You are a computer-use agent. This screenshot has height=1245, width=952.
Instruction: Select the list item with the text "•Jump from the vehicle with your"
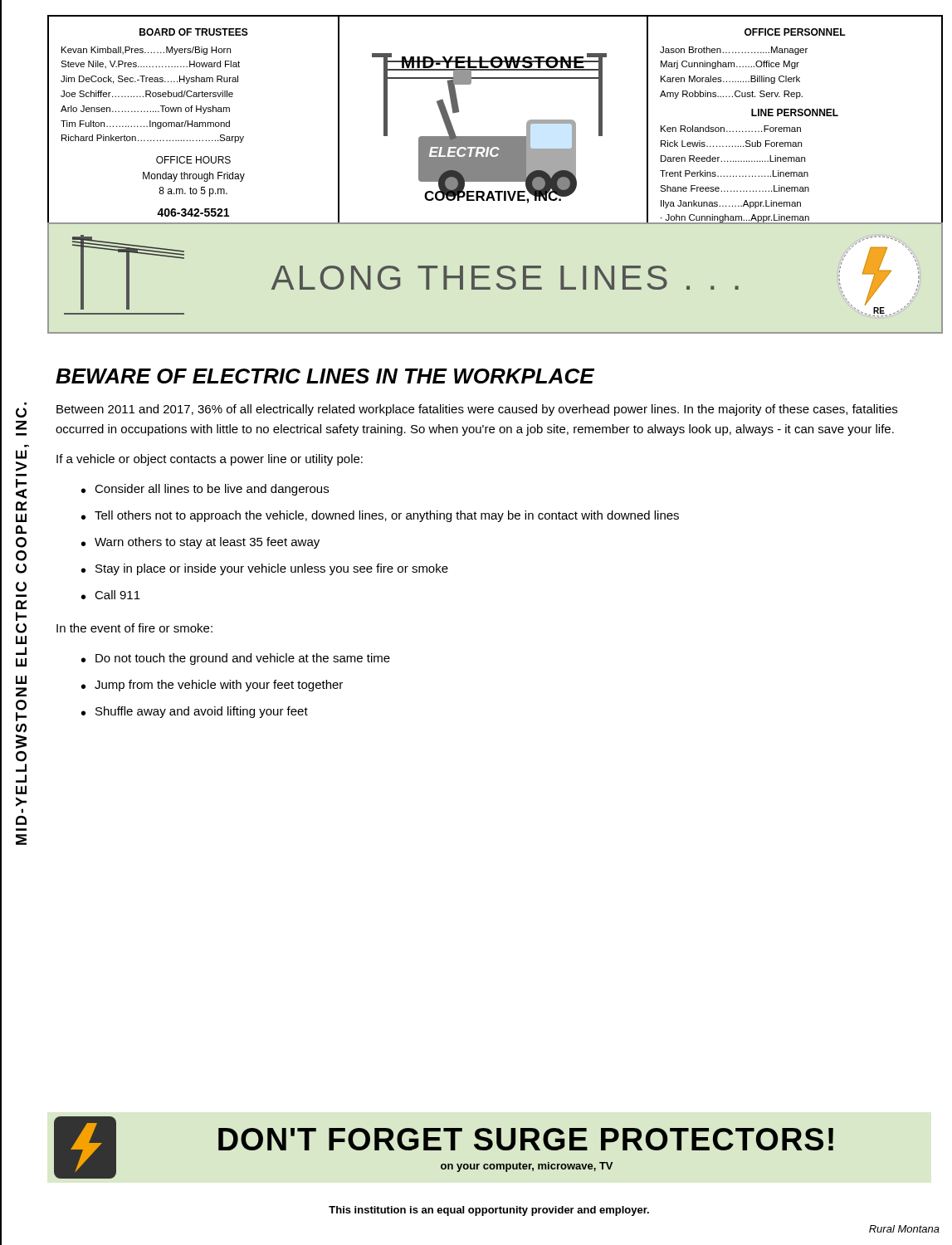click(x=212, y=686)
